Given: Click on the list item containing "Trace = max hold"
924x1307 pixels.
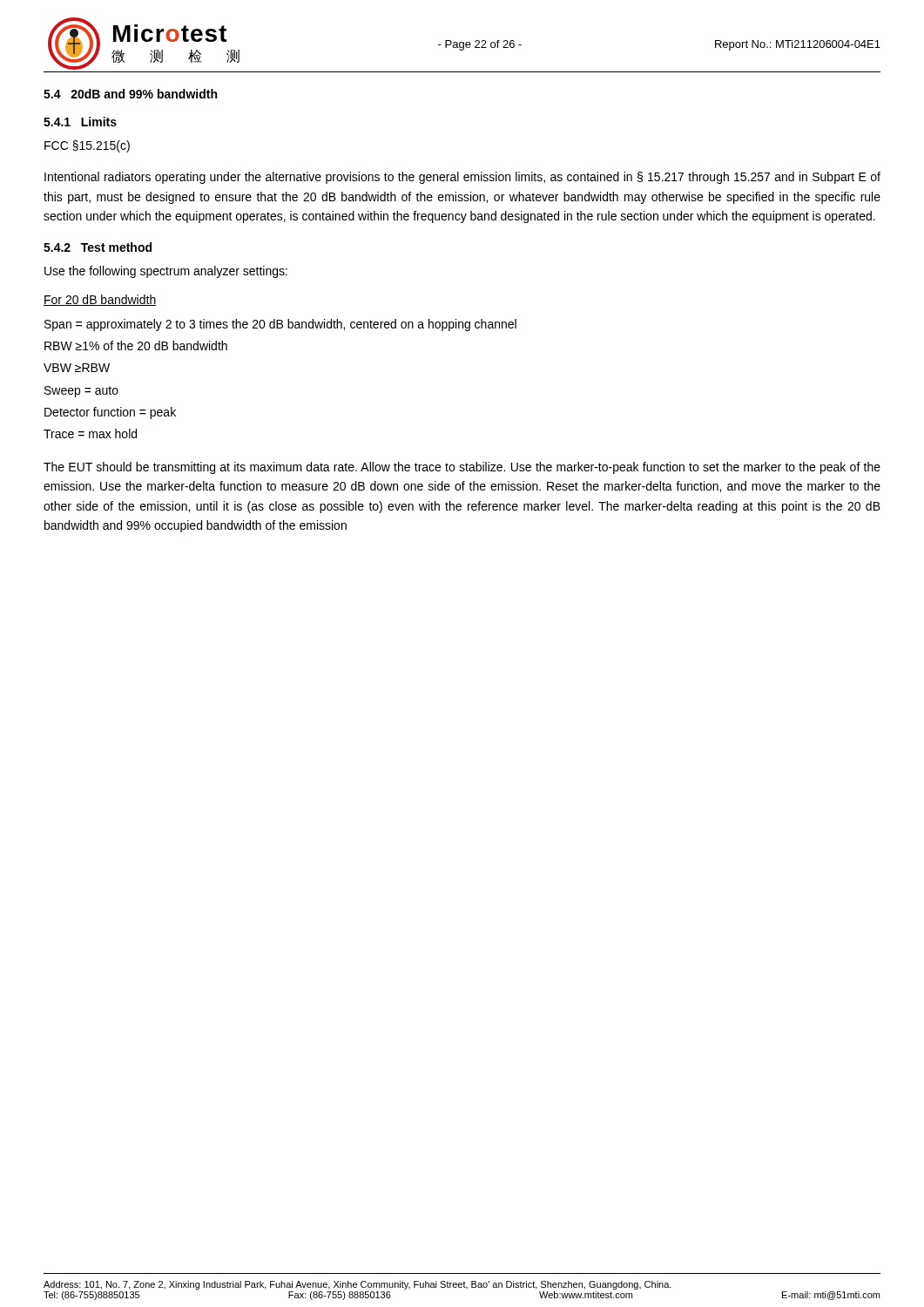Looking at the screenshot, I should tap(91, 434).
